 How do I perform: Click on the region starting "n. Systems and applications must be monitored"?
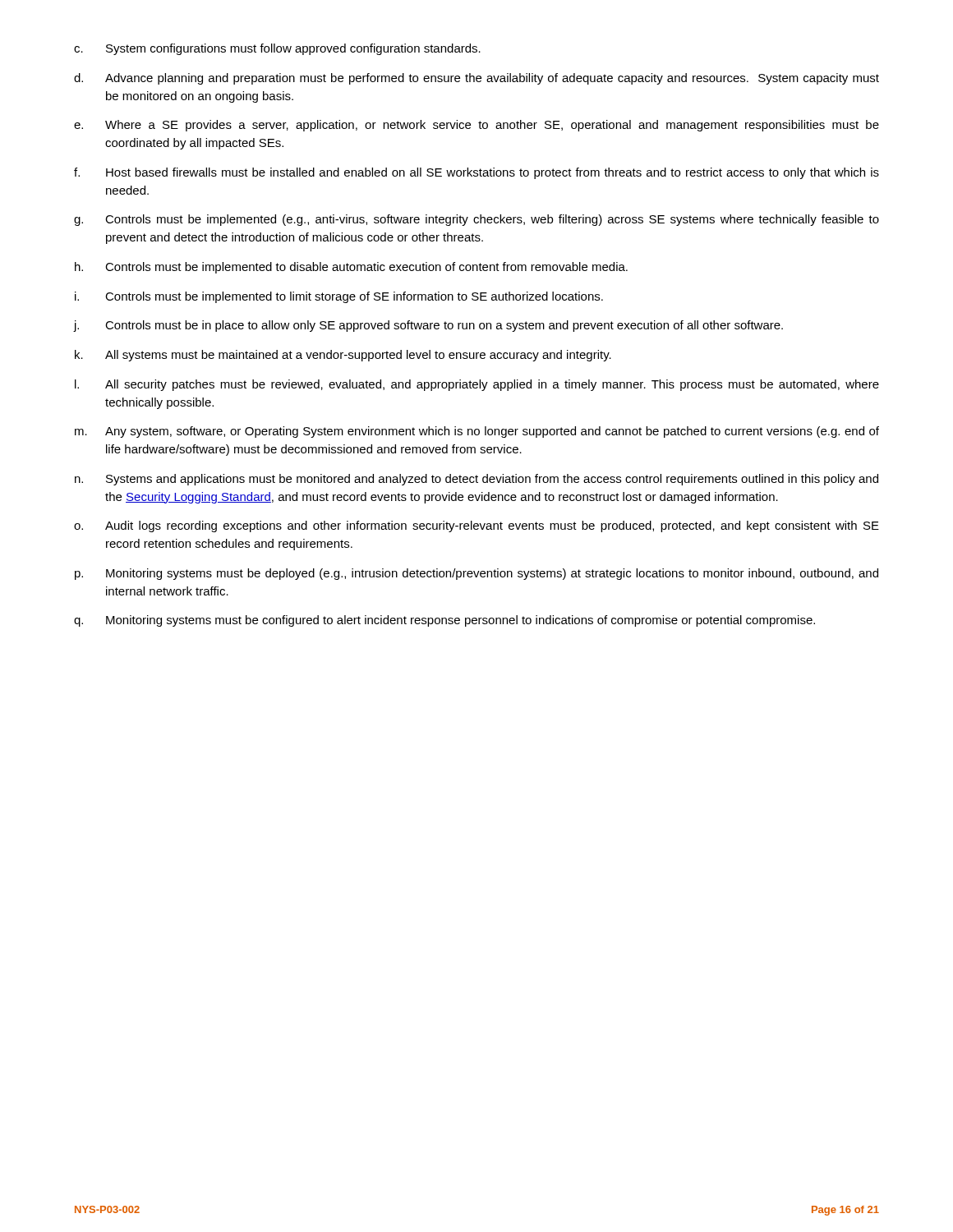point(476,488)
